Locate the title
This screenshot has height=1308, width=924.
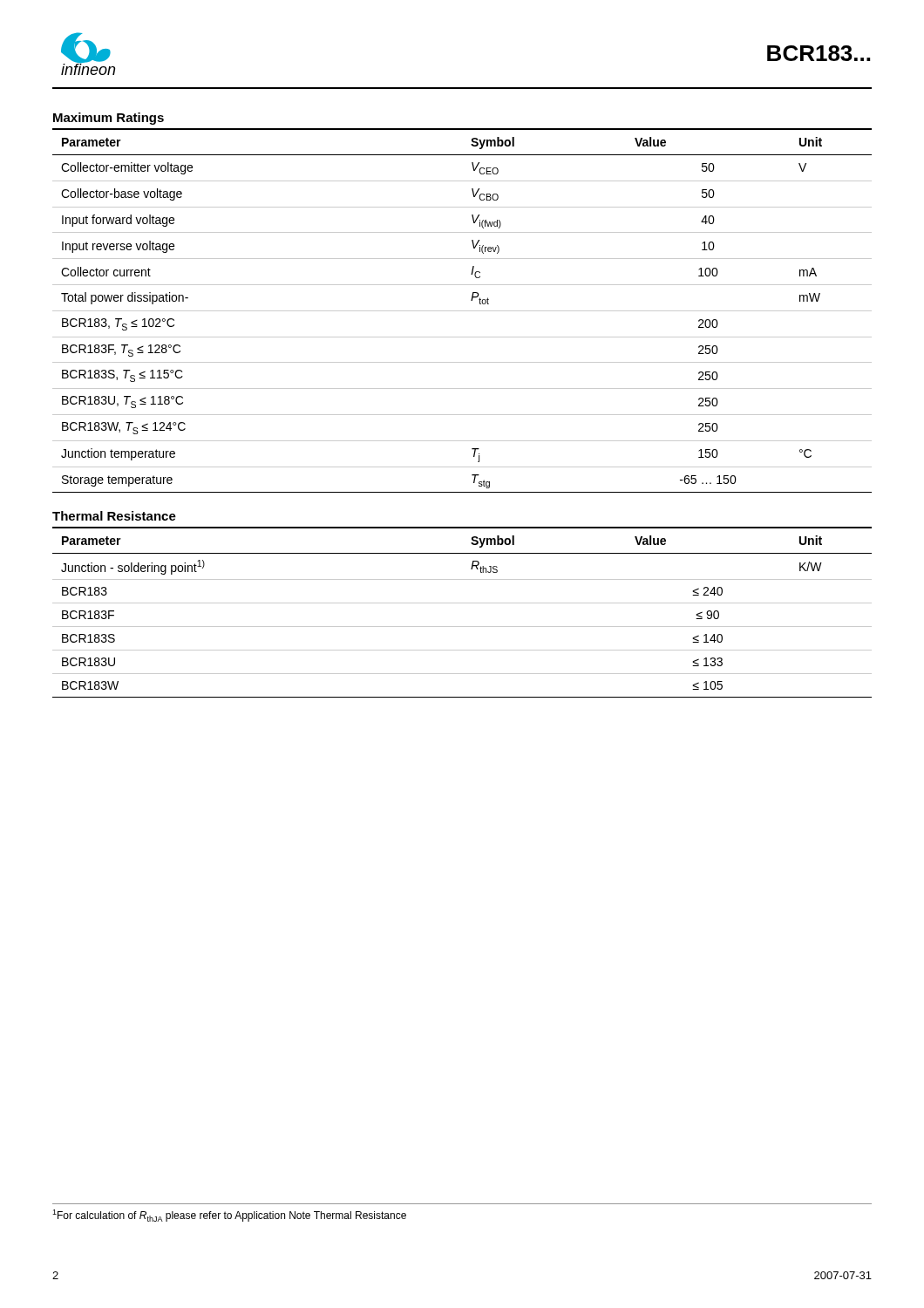click(819, 53)
